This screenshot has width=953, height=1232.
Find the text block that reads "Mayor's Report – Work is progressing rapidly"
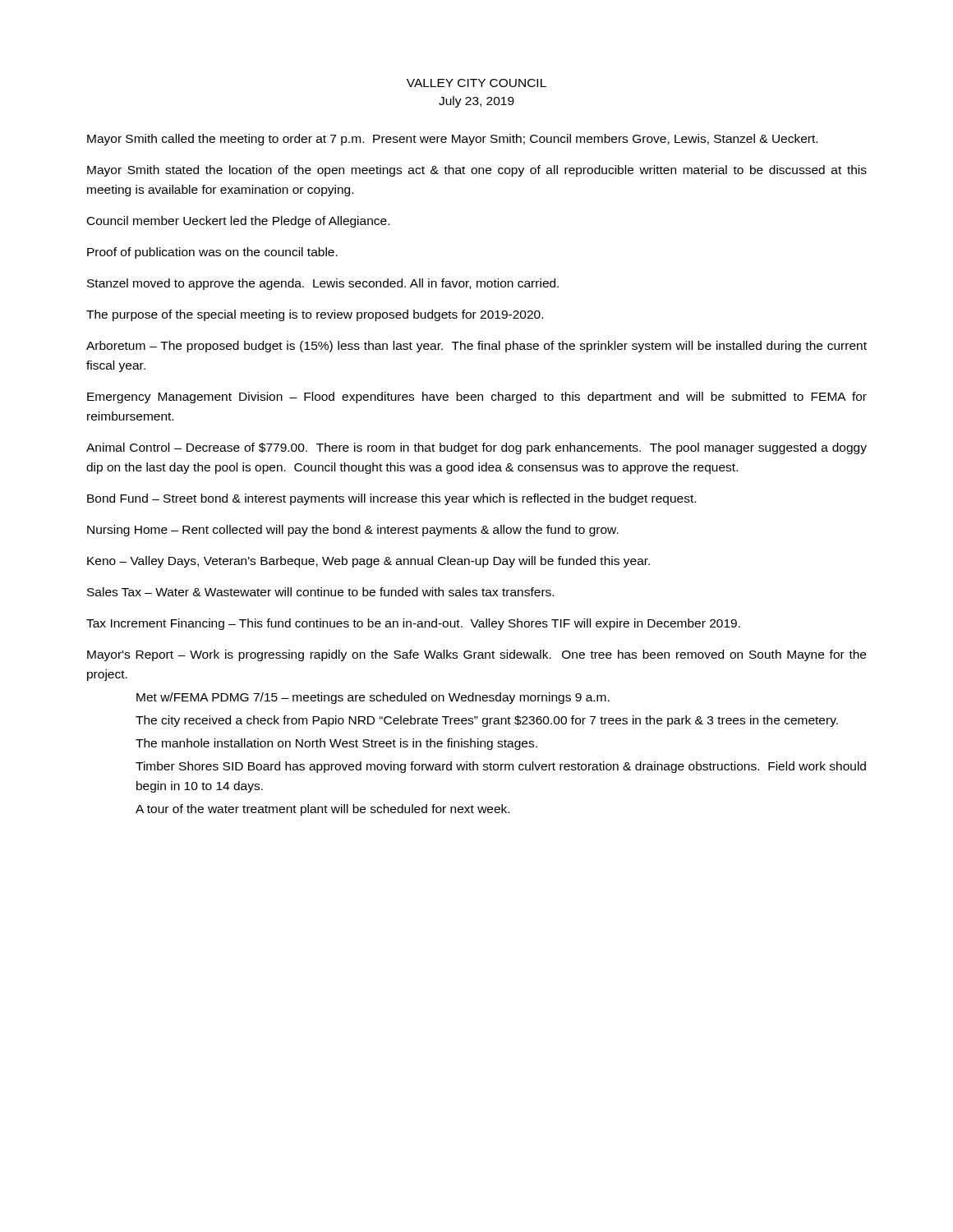476,732
